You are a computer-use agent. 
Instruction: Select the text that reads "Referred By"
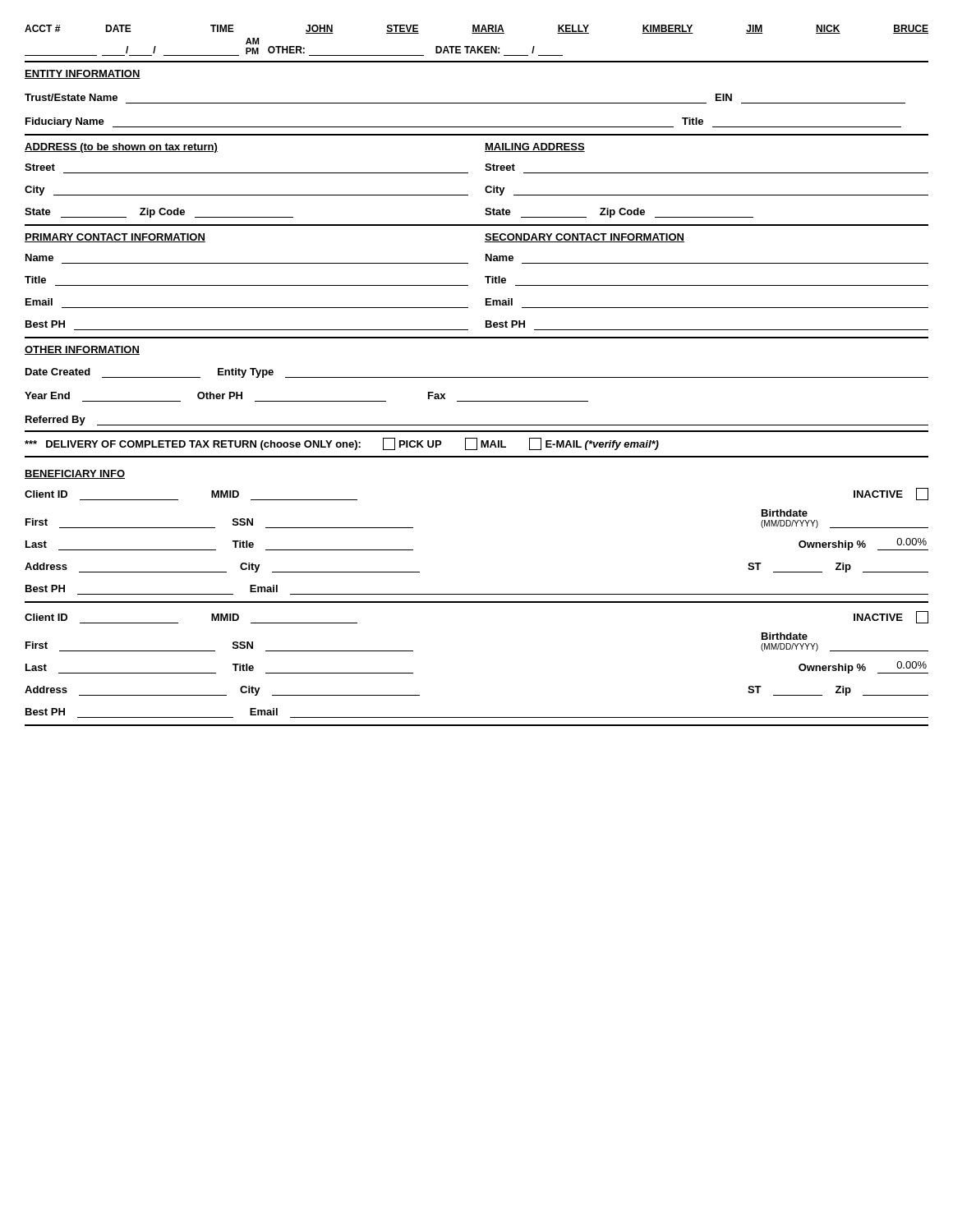(476, 418)
